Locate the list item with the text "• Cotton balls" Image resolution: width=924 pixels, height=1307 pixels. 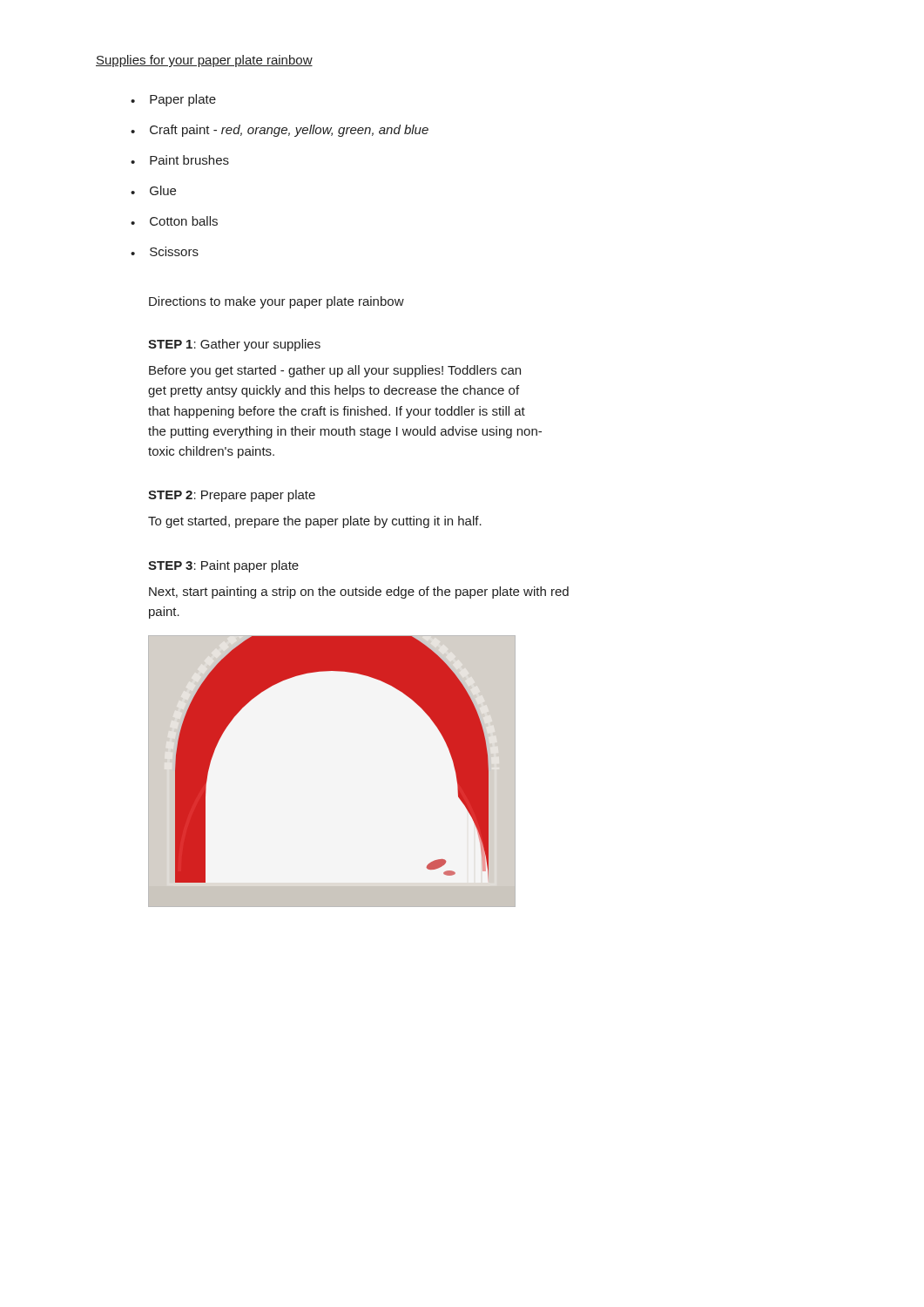click(x=174, y=223)
